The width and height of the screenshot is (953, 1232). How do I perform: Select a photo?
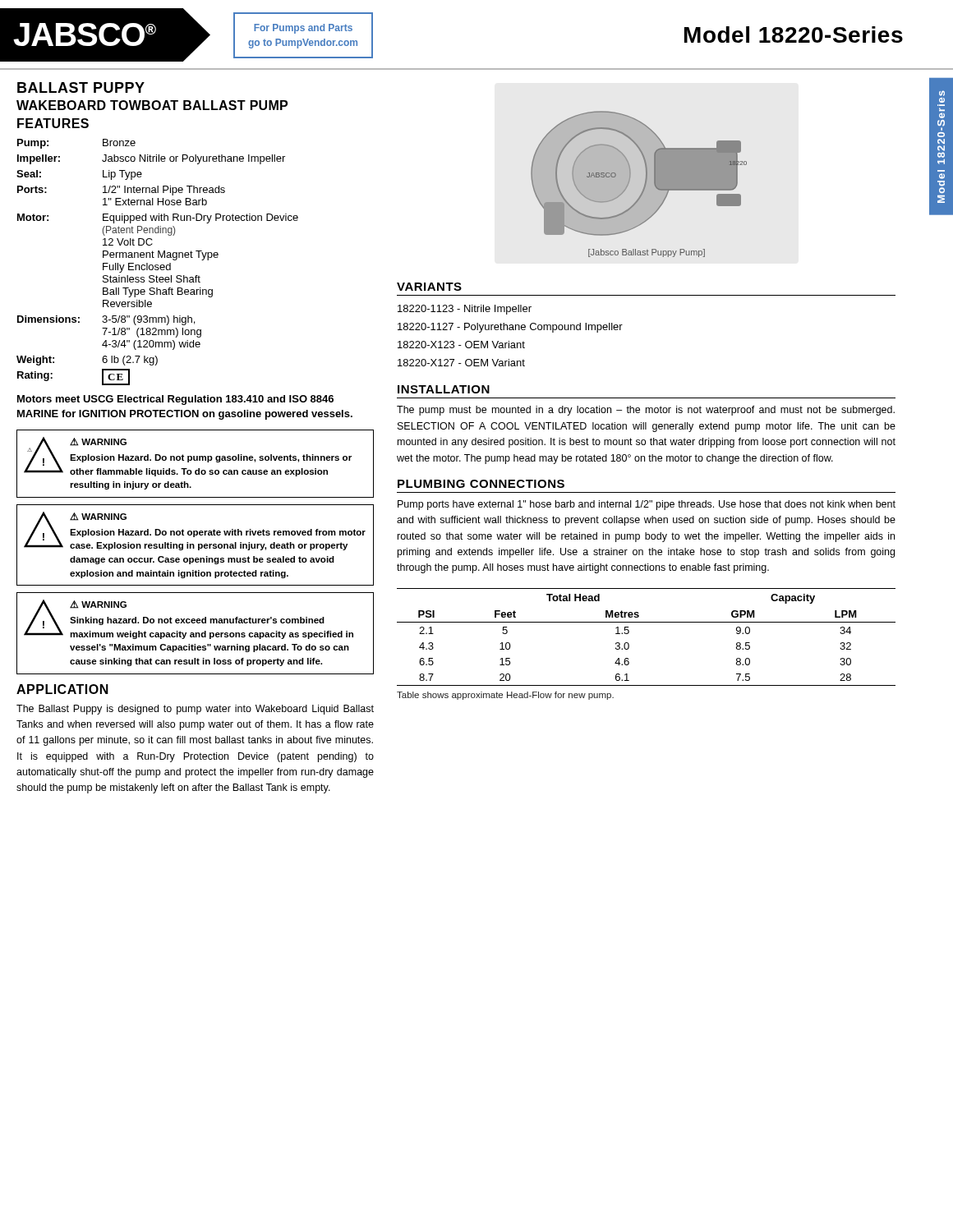646,175
